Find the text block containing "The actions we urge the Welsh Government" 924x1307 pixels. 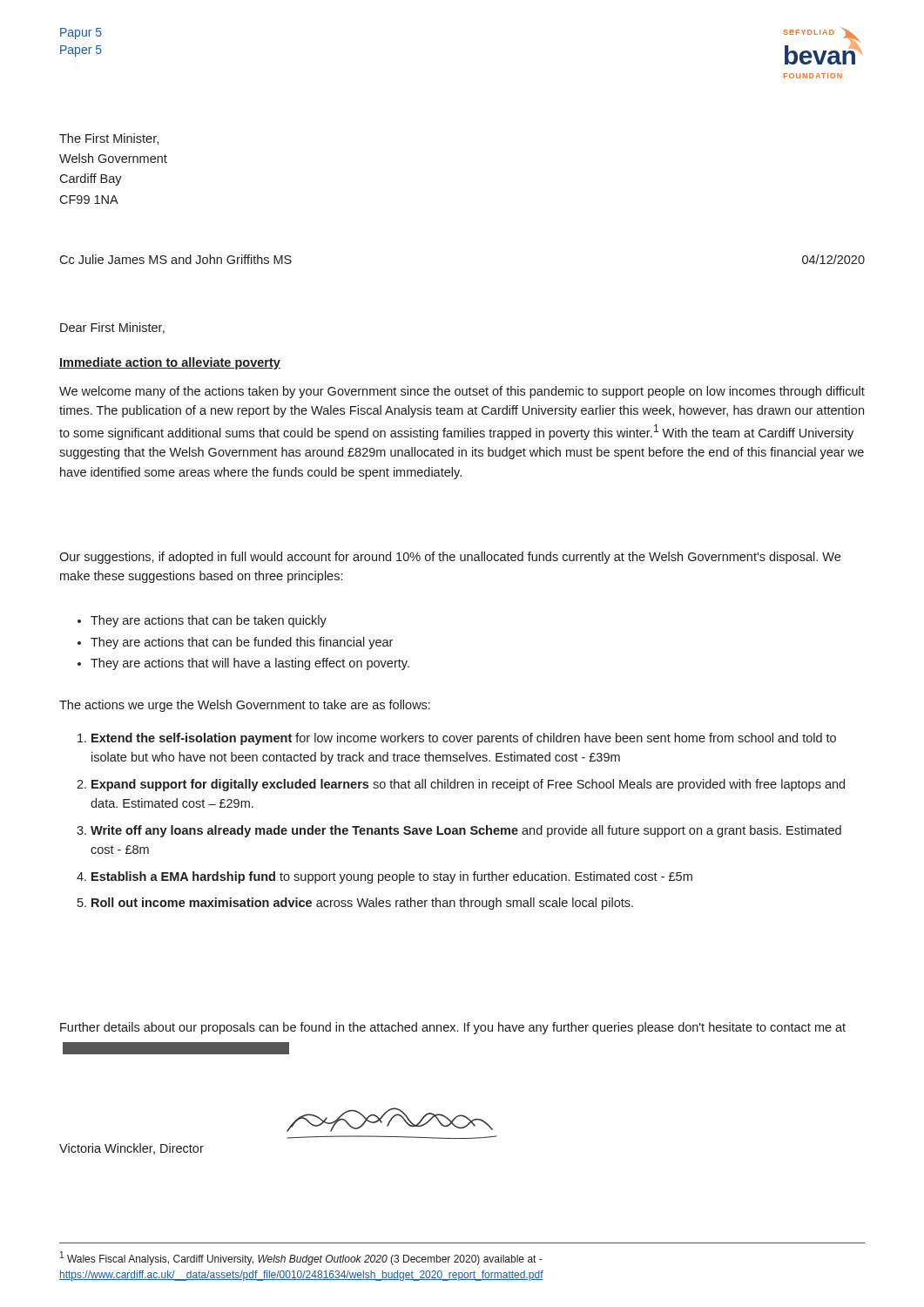[245, 705]
